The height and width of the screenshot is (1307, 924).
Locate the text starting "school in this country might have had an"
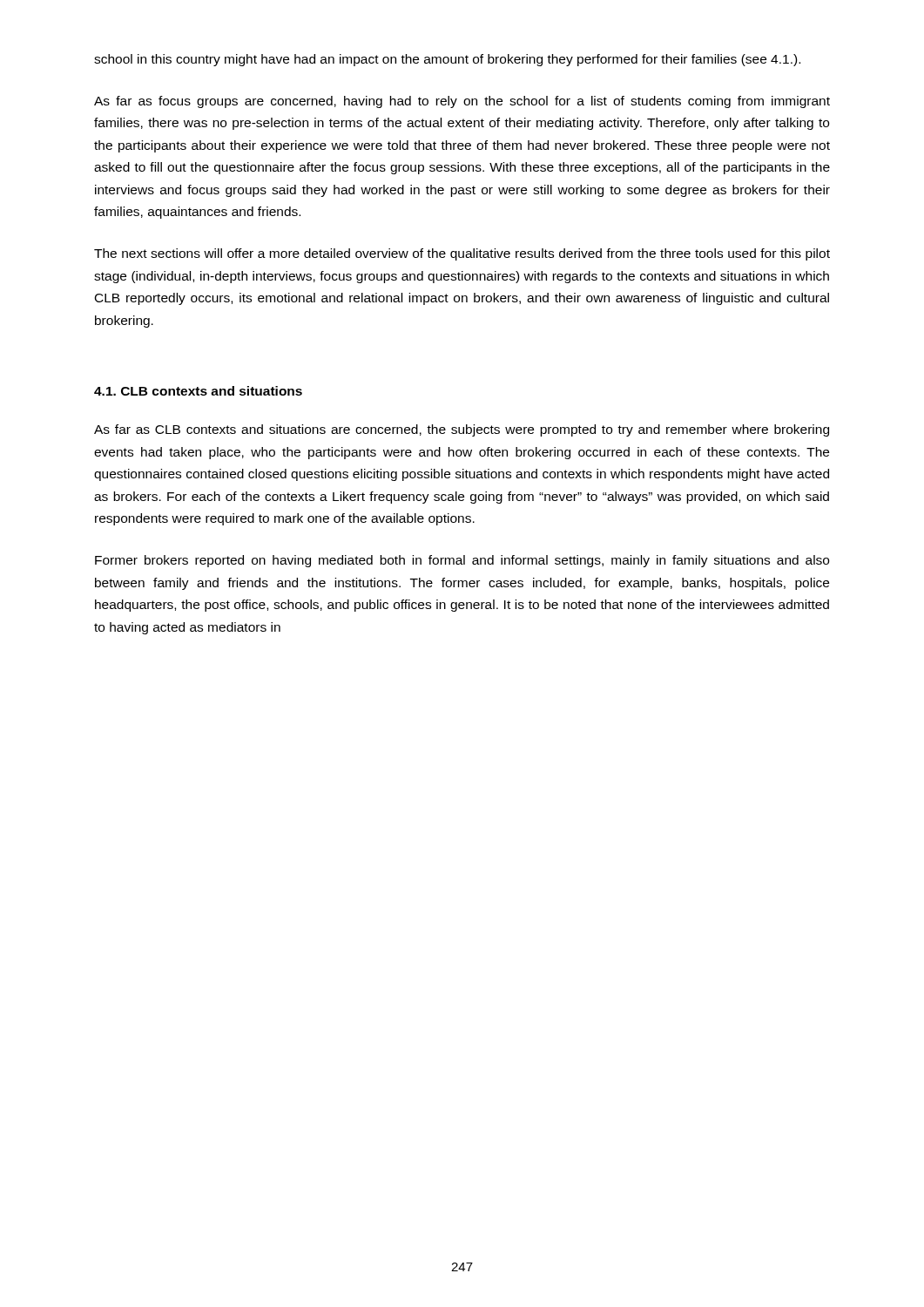(x=448, y=59)
